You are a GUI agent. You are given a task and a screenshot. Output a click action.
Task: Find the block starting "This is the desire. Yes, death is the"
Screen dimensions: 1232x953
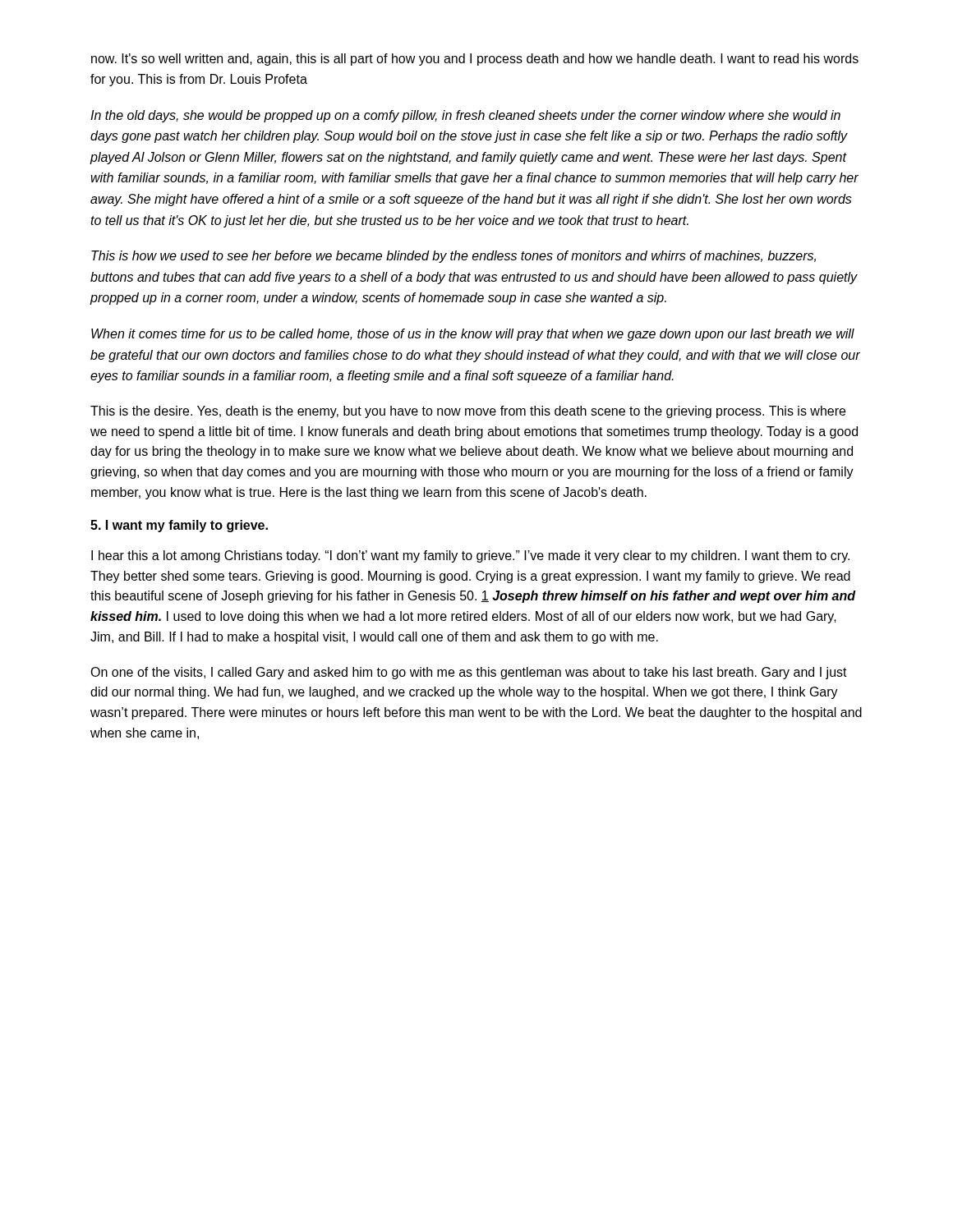pyautogui.click(x=474, y=452)
